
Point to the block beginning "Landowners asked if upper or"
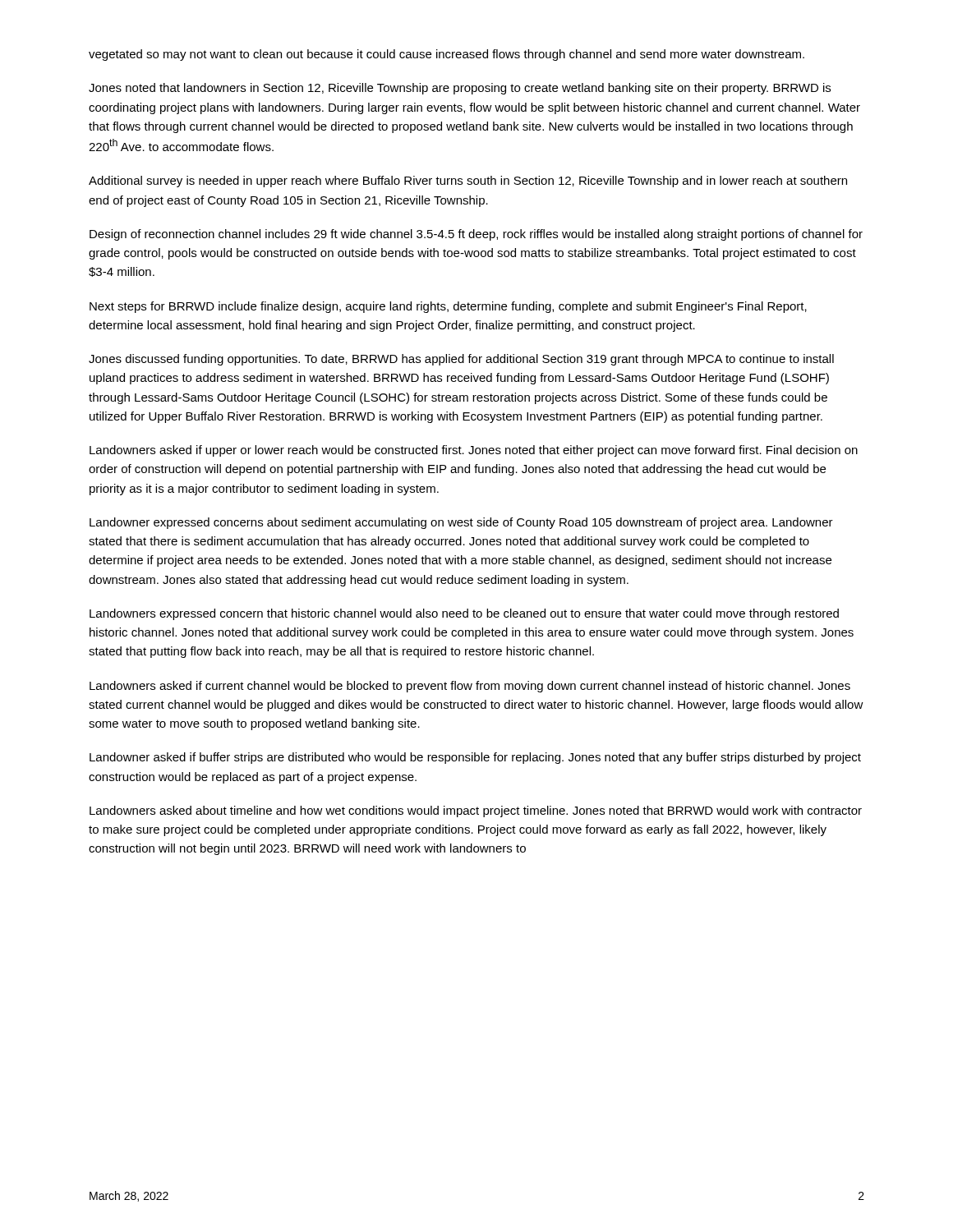click(x=473, y=469)
